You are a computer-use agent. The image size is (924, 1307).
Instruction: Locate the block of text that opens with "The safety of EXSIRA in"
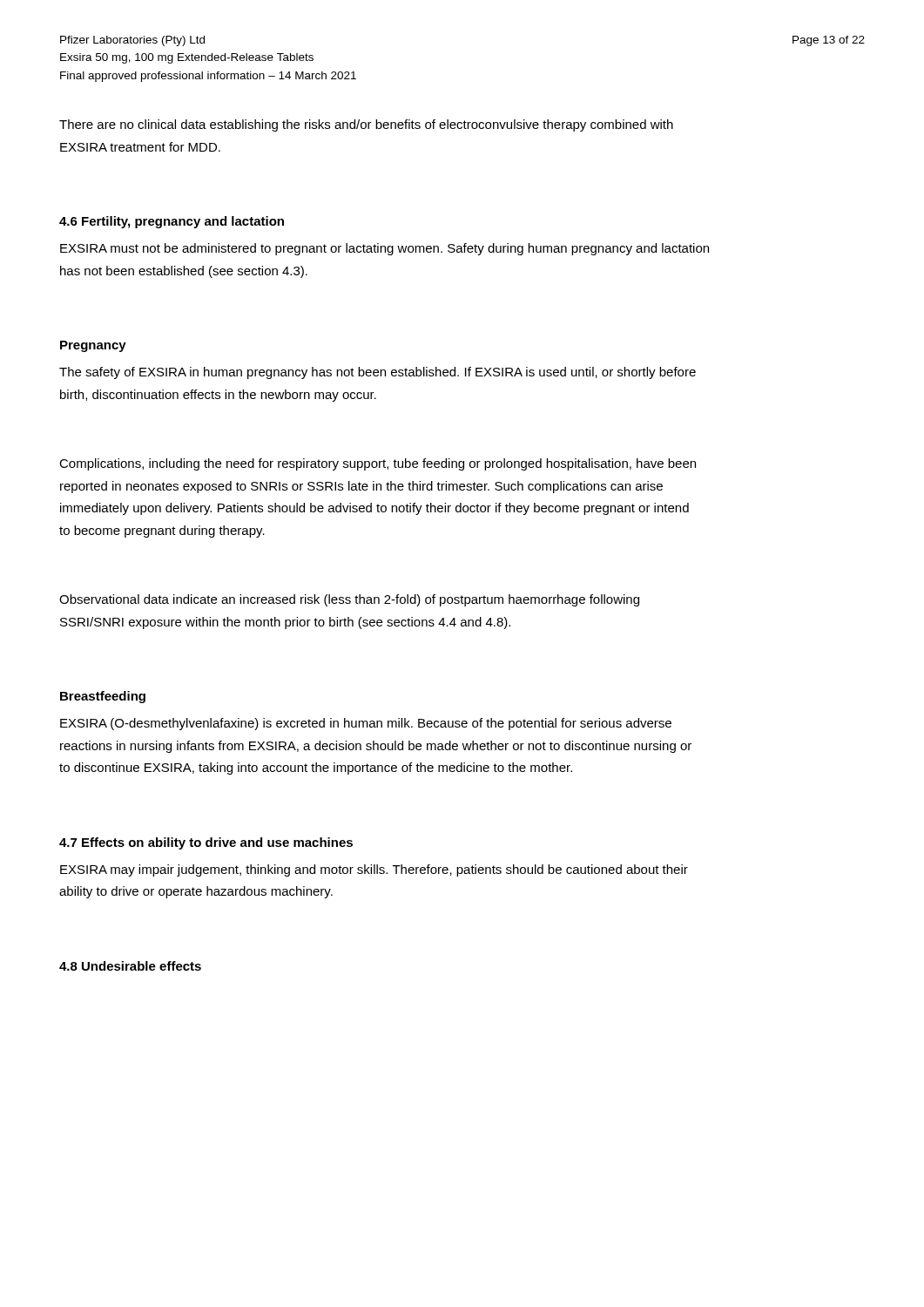pyautogui.click(x=378, y=372)
